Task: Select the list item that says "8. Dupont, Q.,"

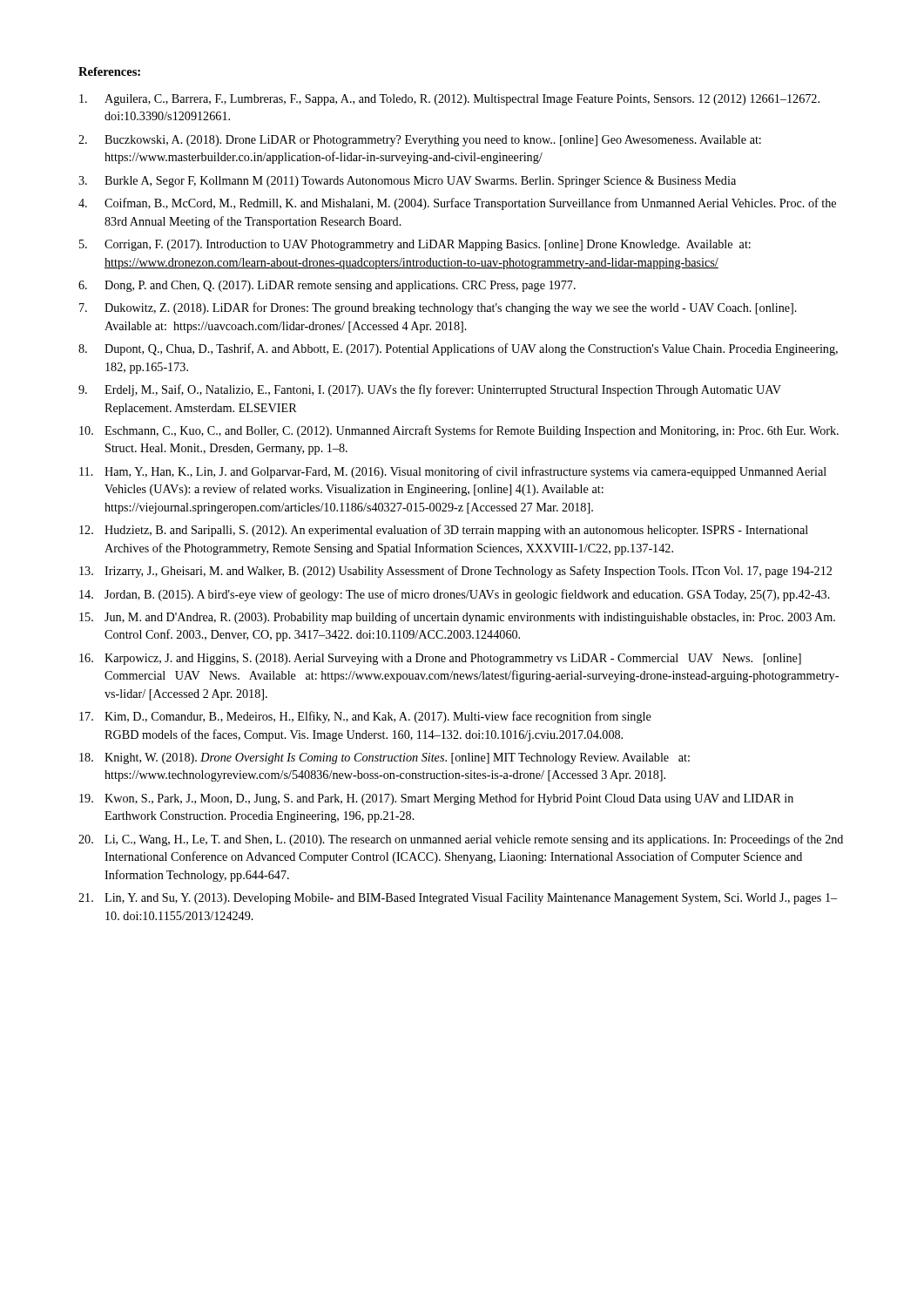Action: coord(462,358)
